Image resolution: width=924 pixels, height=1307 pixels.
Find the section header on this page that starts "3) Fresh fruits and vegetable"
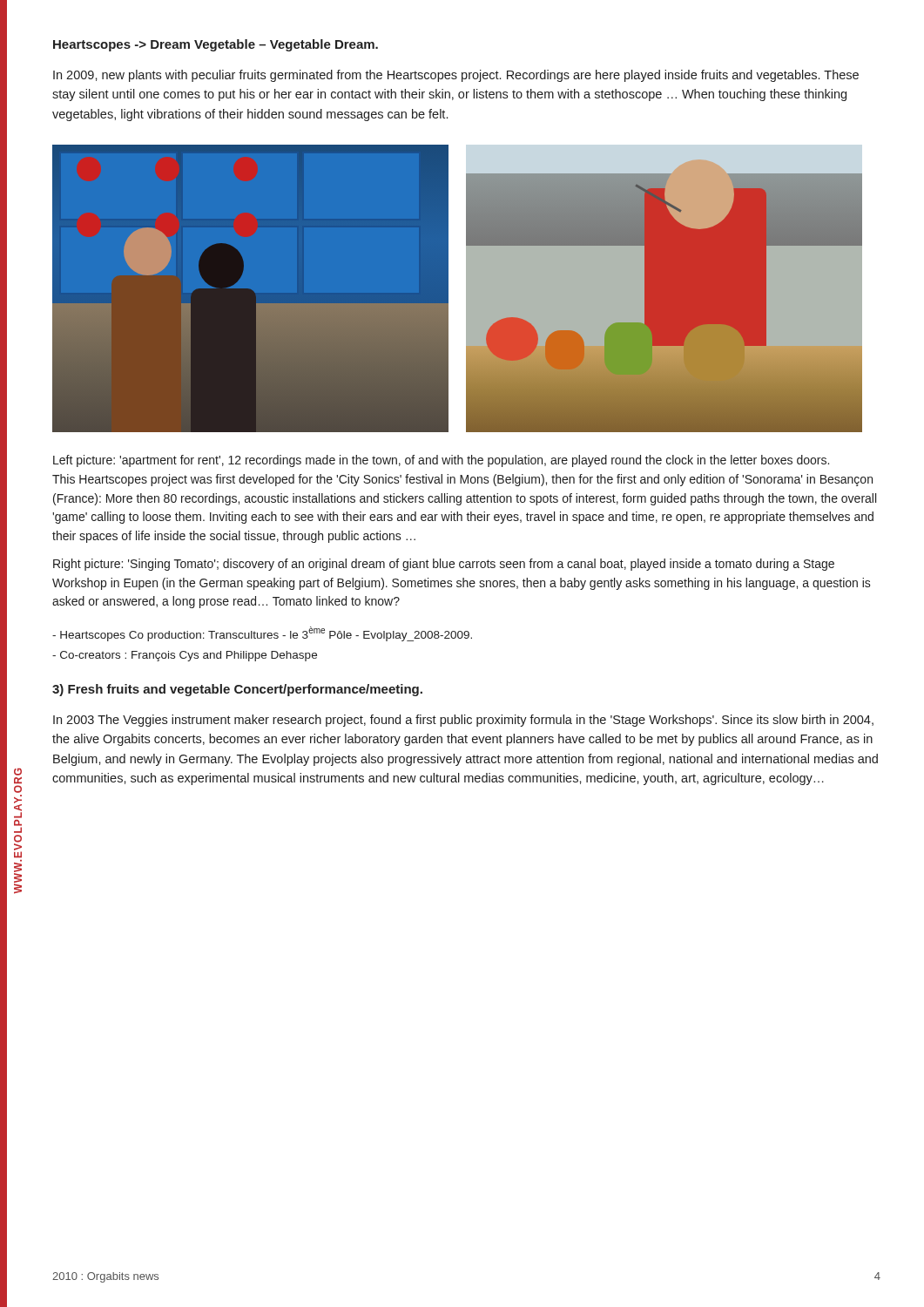tap(238, 689)
